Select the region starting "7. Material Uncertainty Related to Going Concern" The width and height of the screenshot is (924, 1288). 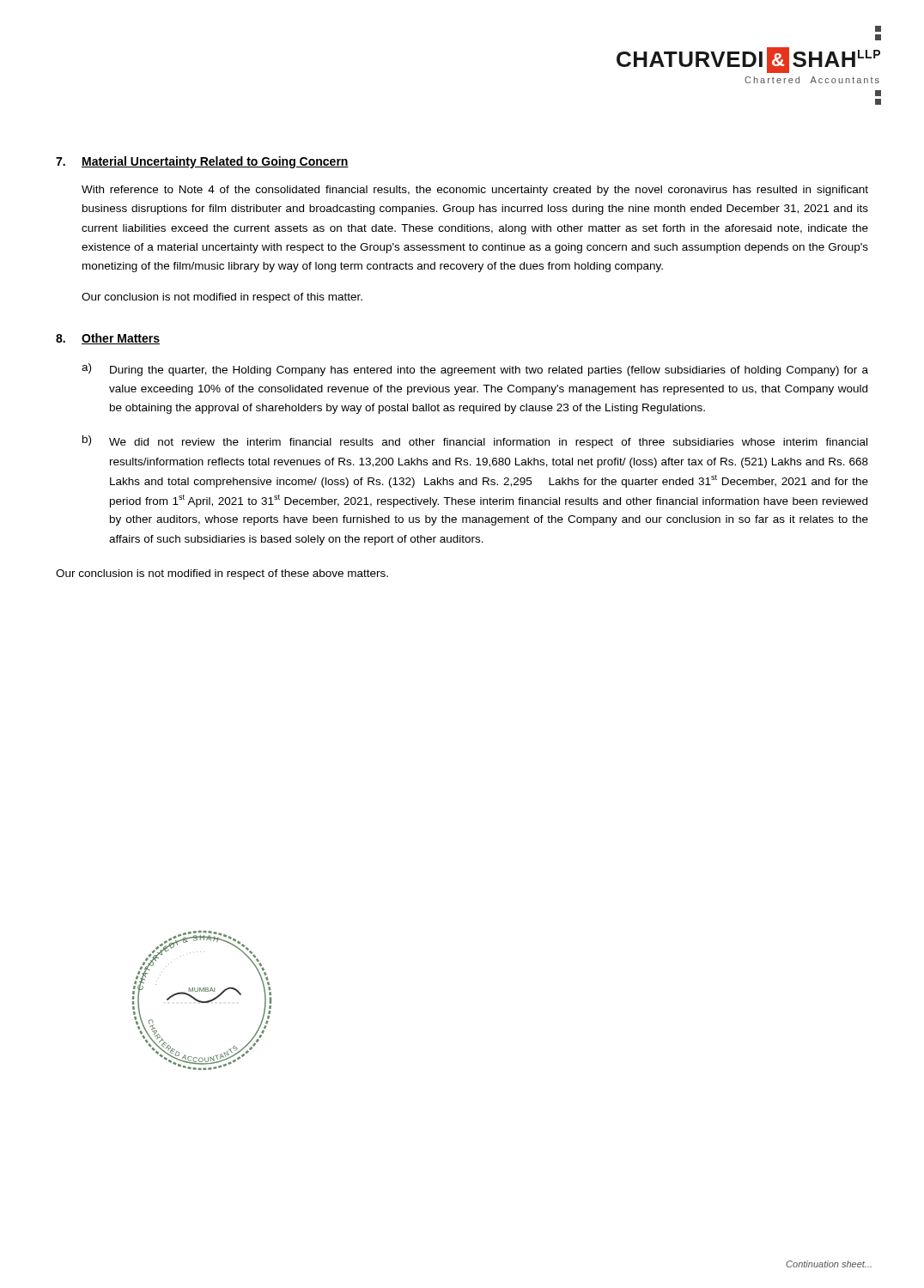tap(202, 161)
